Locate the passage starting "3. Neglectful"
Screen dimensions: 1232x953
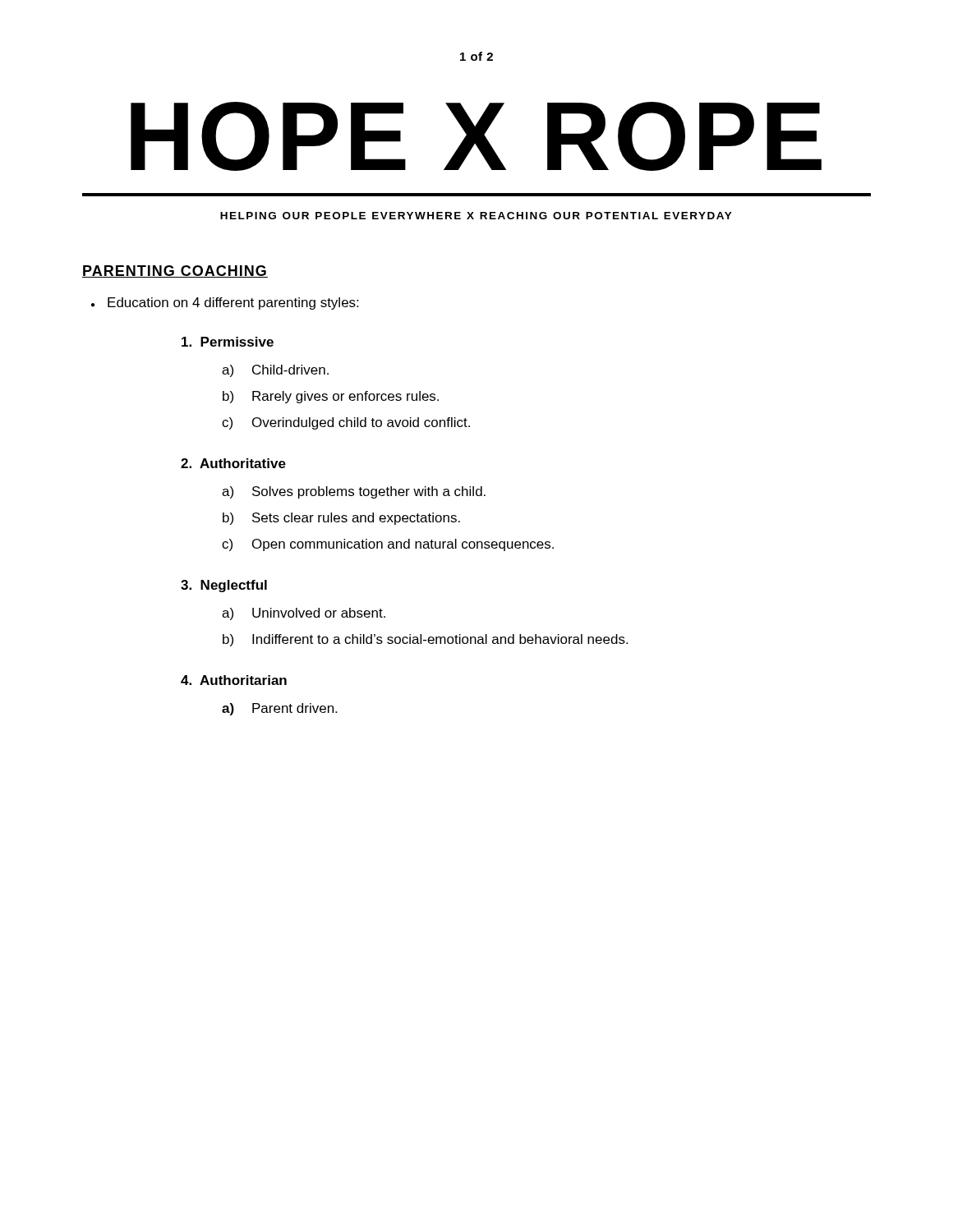tap(224, 585)
